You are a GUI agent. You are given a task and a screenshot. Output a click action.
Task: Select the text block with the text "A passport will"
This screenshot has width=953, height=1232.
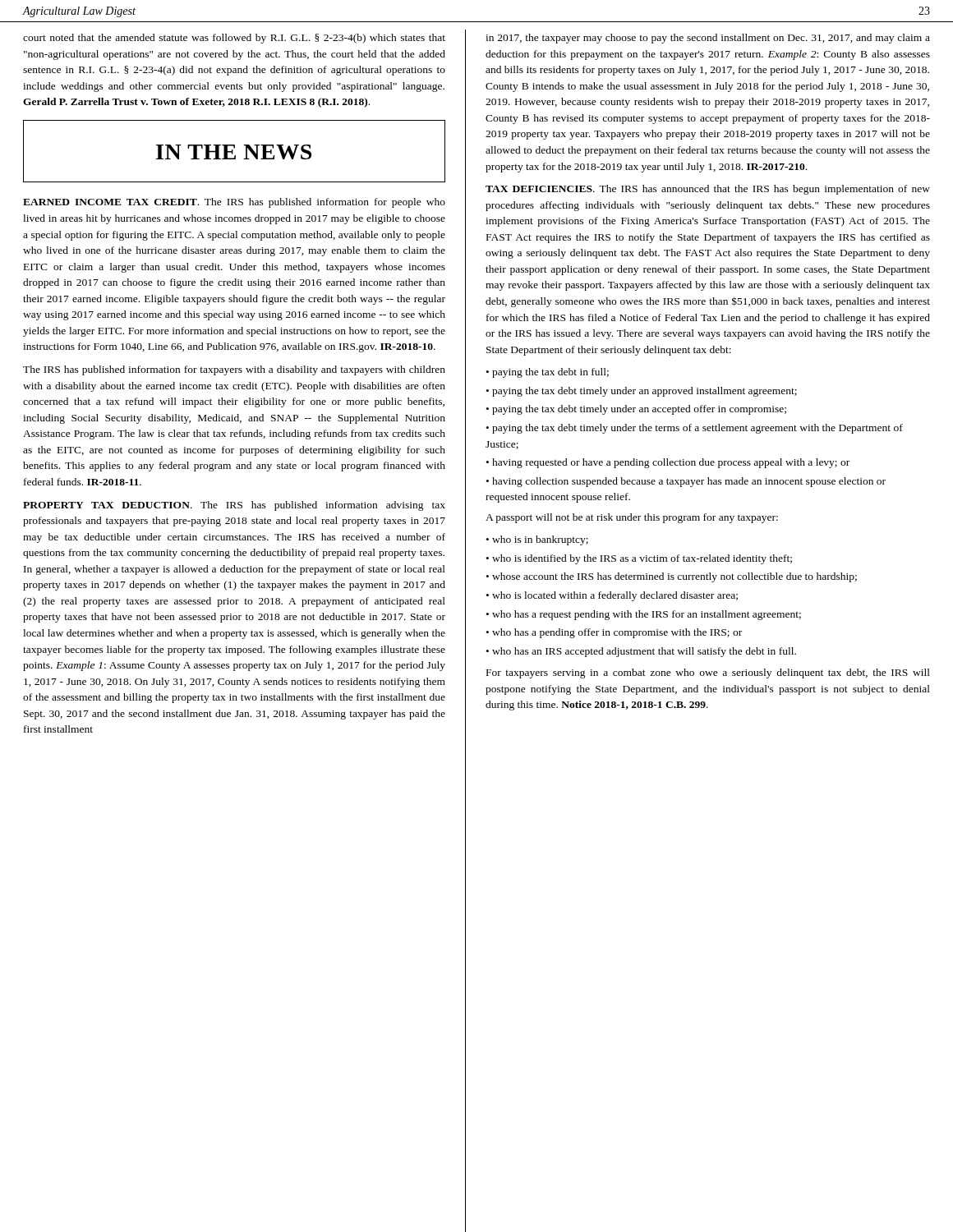708,517
